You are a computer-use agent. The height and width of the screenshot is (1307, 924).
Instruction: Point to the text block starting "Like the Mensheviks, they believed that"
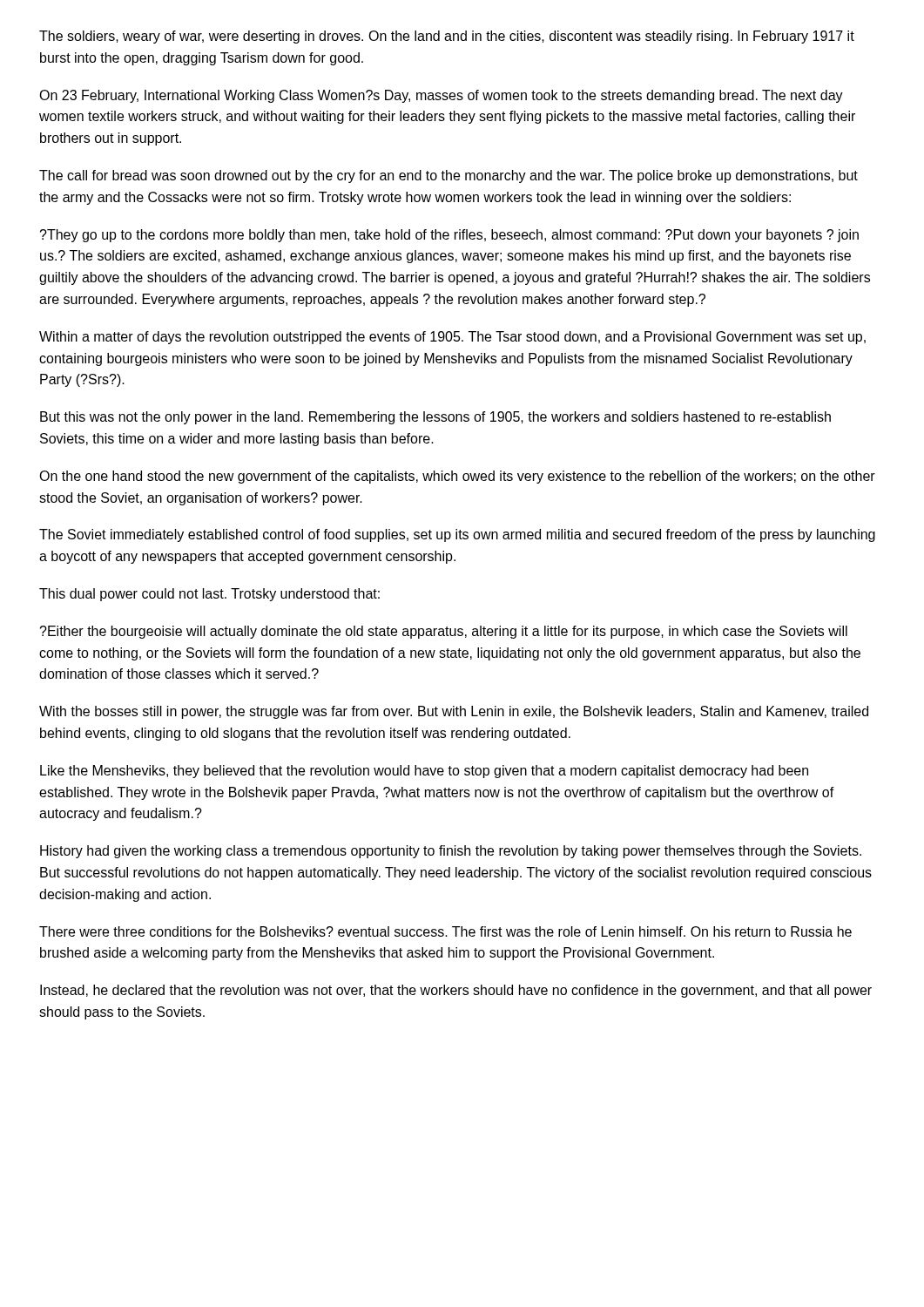(x=436, y=792)
